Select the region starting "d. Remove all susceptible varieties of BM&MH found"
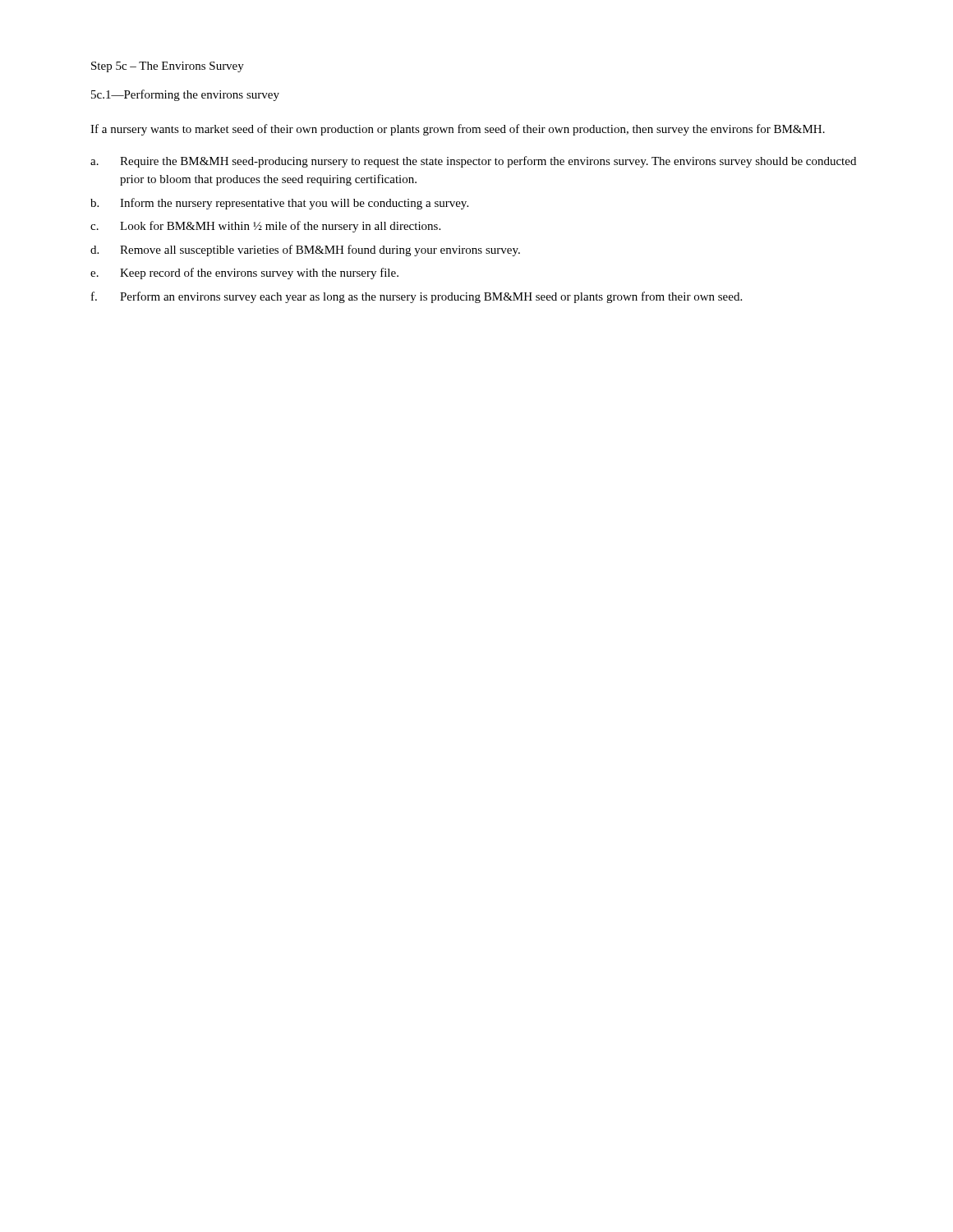 [x=476, y=249]
